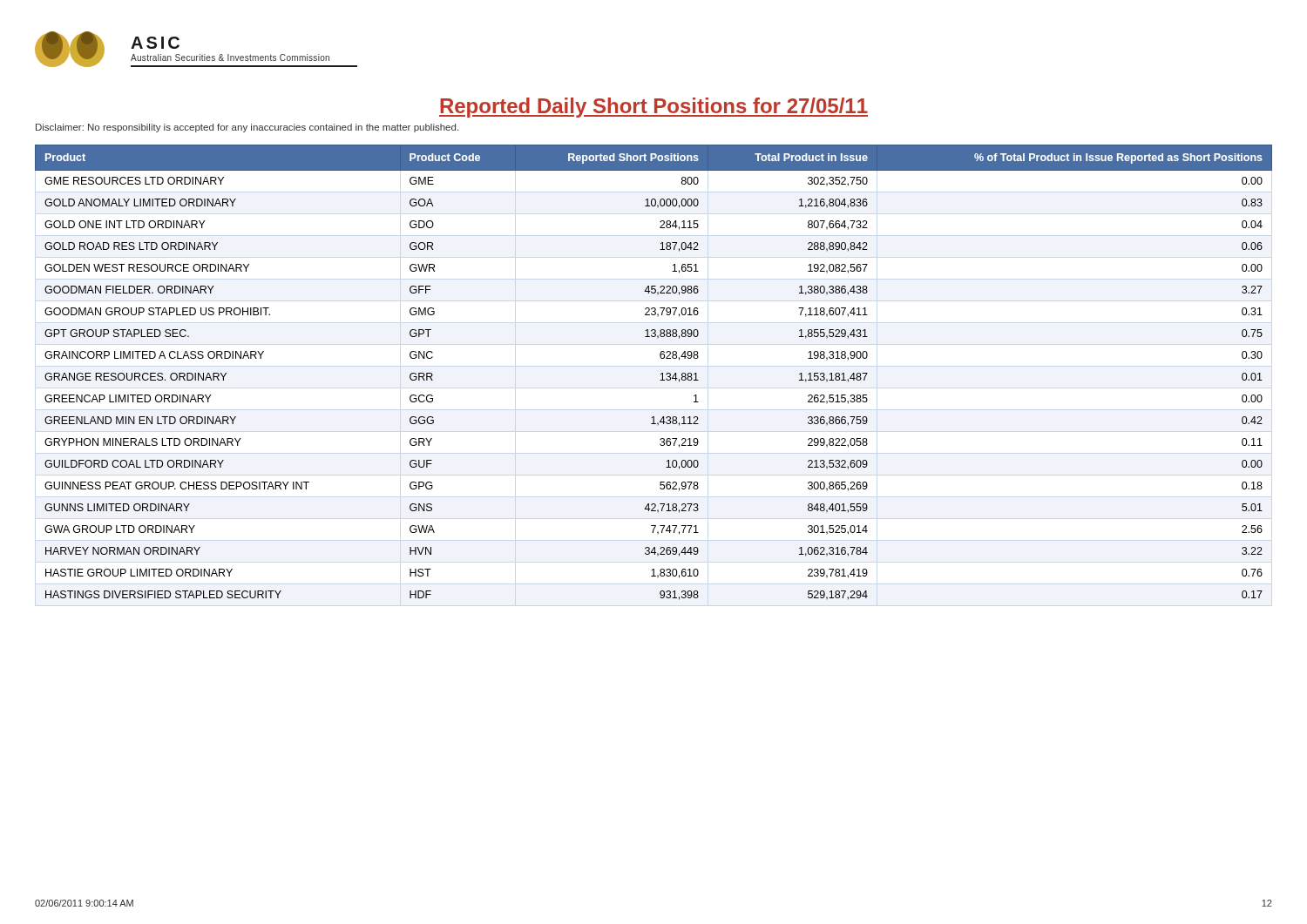1307x924 pixels.
Task: Select the table that reads "GOLDEN WEST RESOURCE ORDINARY"
Action: tap(654, 375)
